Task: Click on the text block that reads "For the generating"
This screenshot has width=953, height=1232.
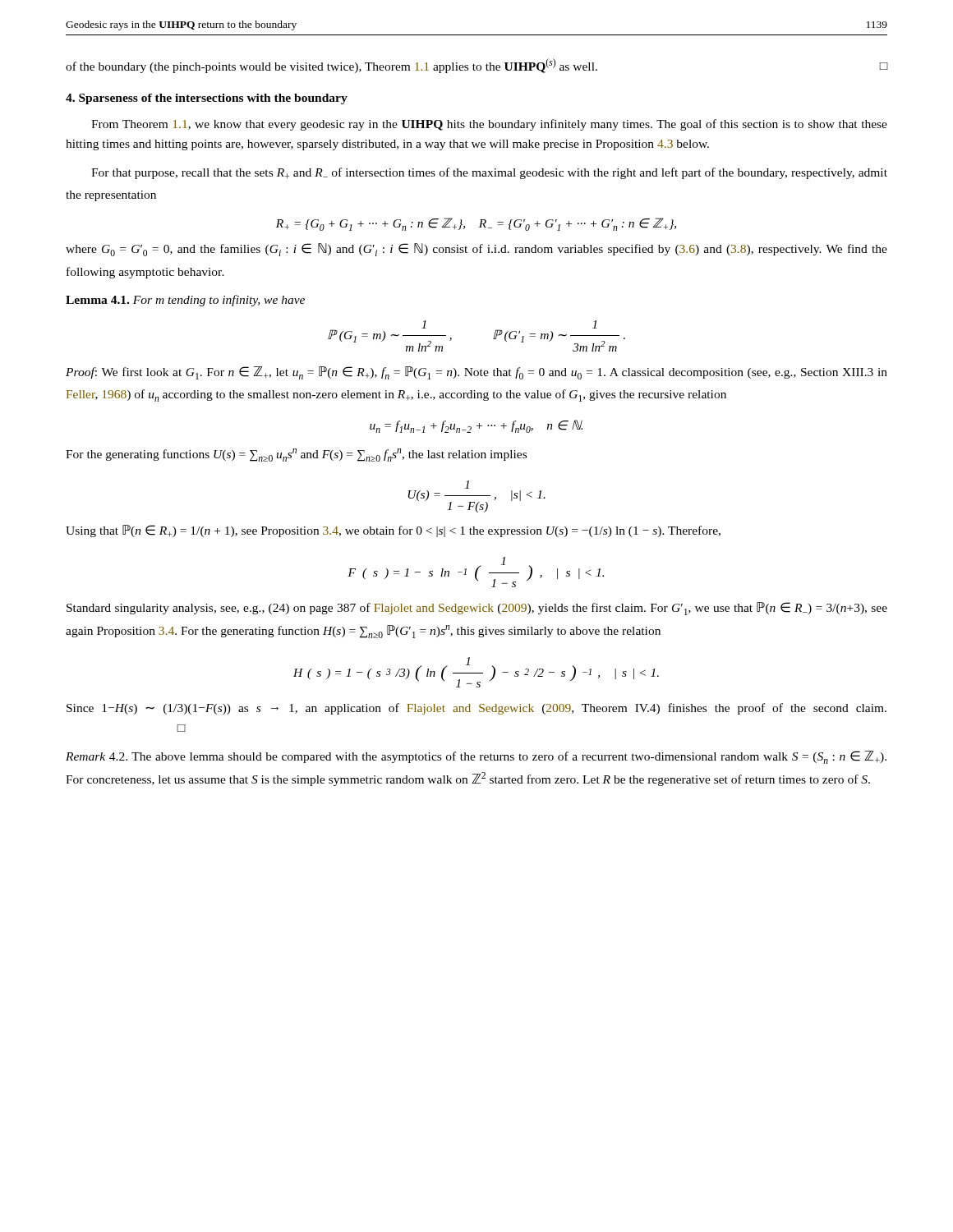Action: pyautogui.click(x=476, y=455)
